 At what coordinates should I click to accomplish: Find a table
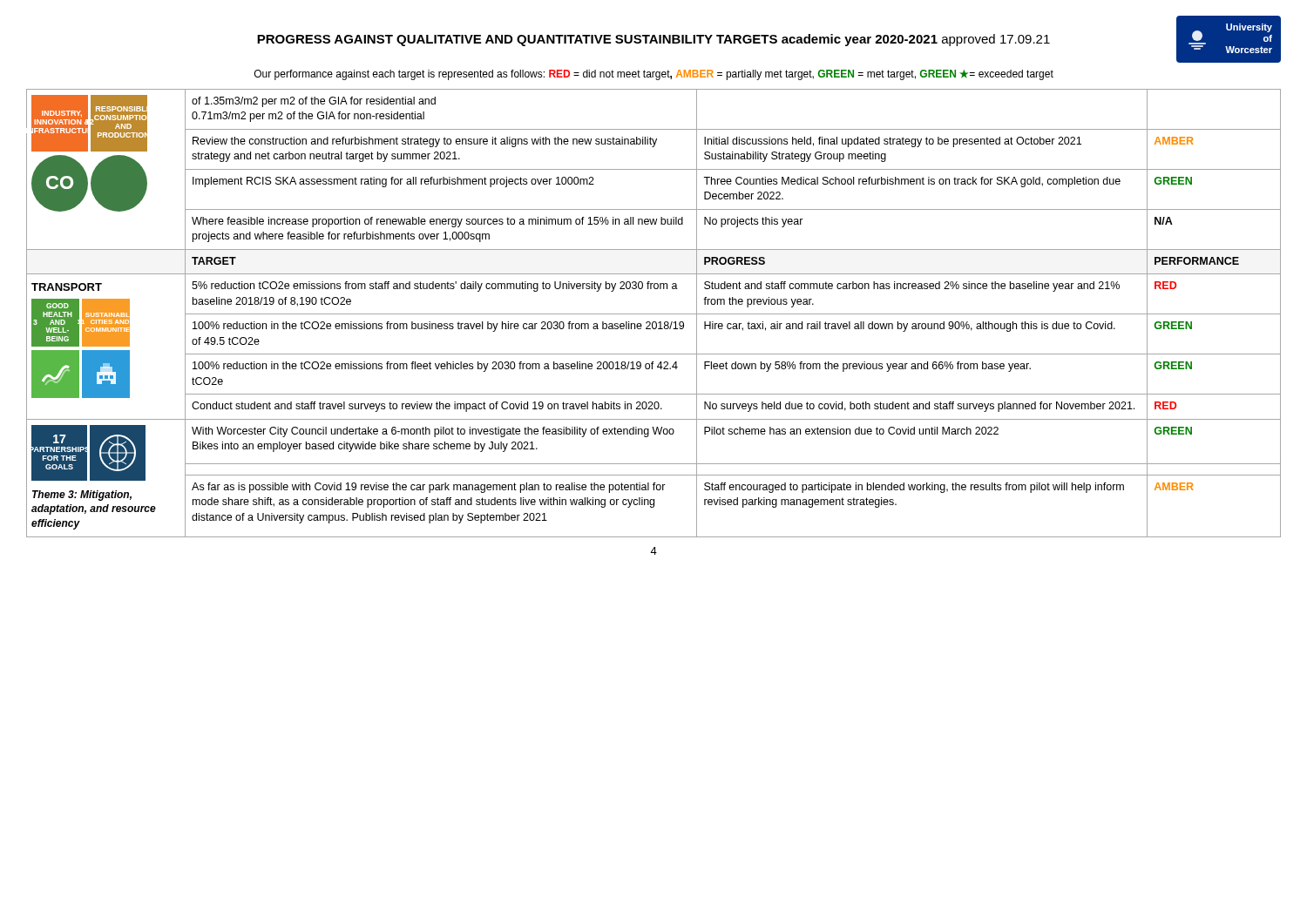(x=654, y=313)
